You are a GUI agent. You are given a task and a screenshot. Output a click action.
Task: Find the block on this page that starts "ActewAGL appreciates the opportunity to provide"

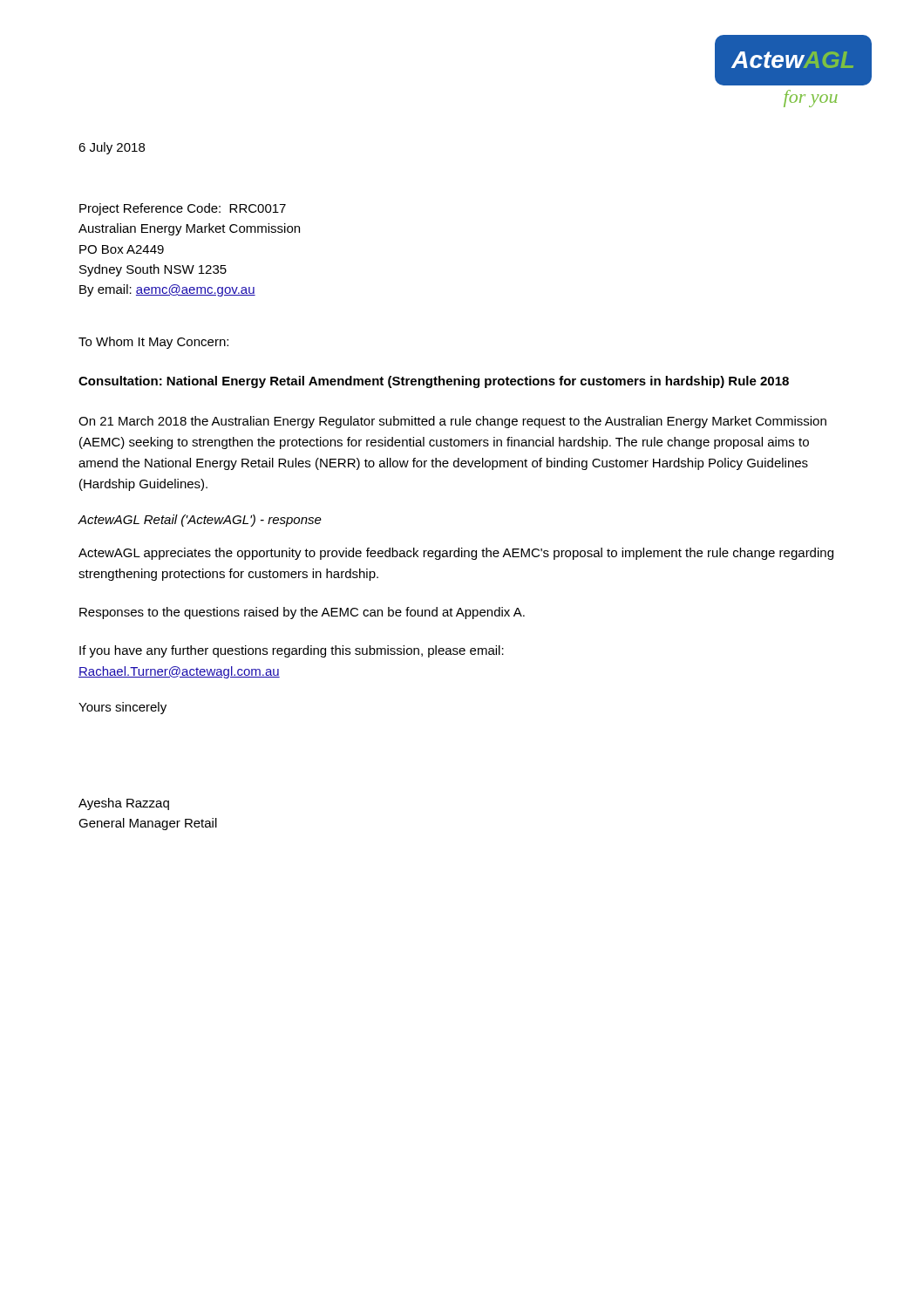click(456, 562)
